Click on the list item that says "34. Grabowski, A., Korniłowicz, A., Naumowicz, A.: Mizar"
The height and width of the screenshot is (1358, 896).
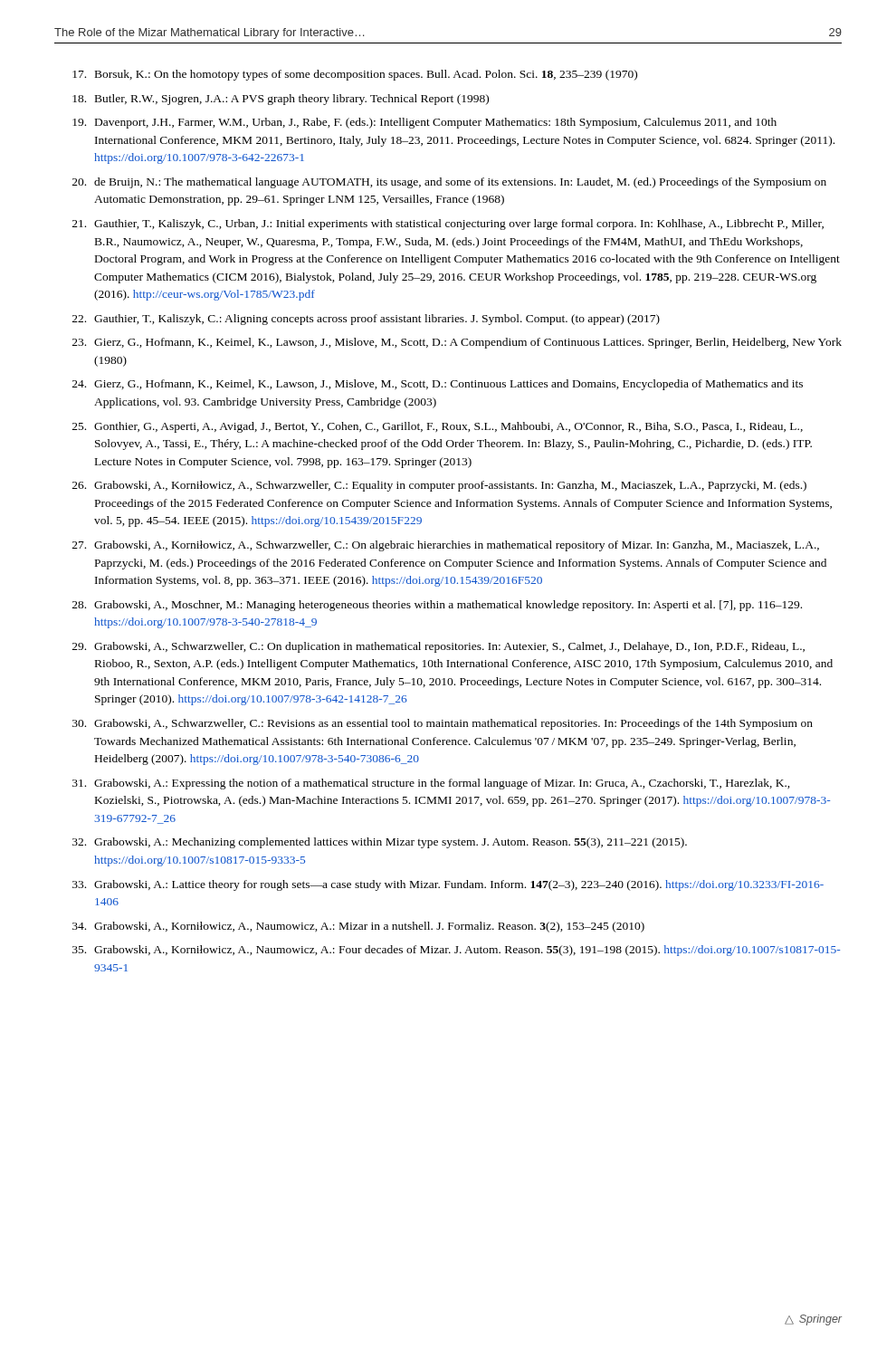[x=448, y=926]
